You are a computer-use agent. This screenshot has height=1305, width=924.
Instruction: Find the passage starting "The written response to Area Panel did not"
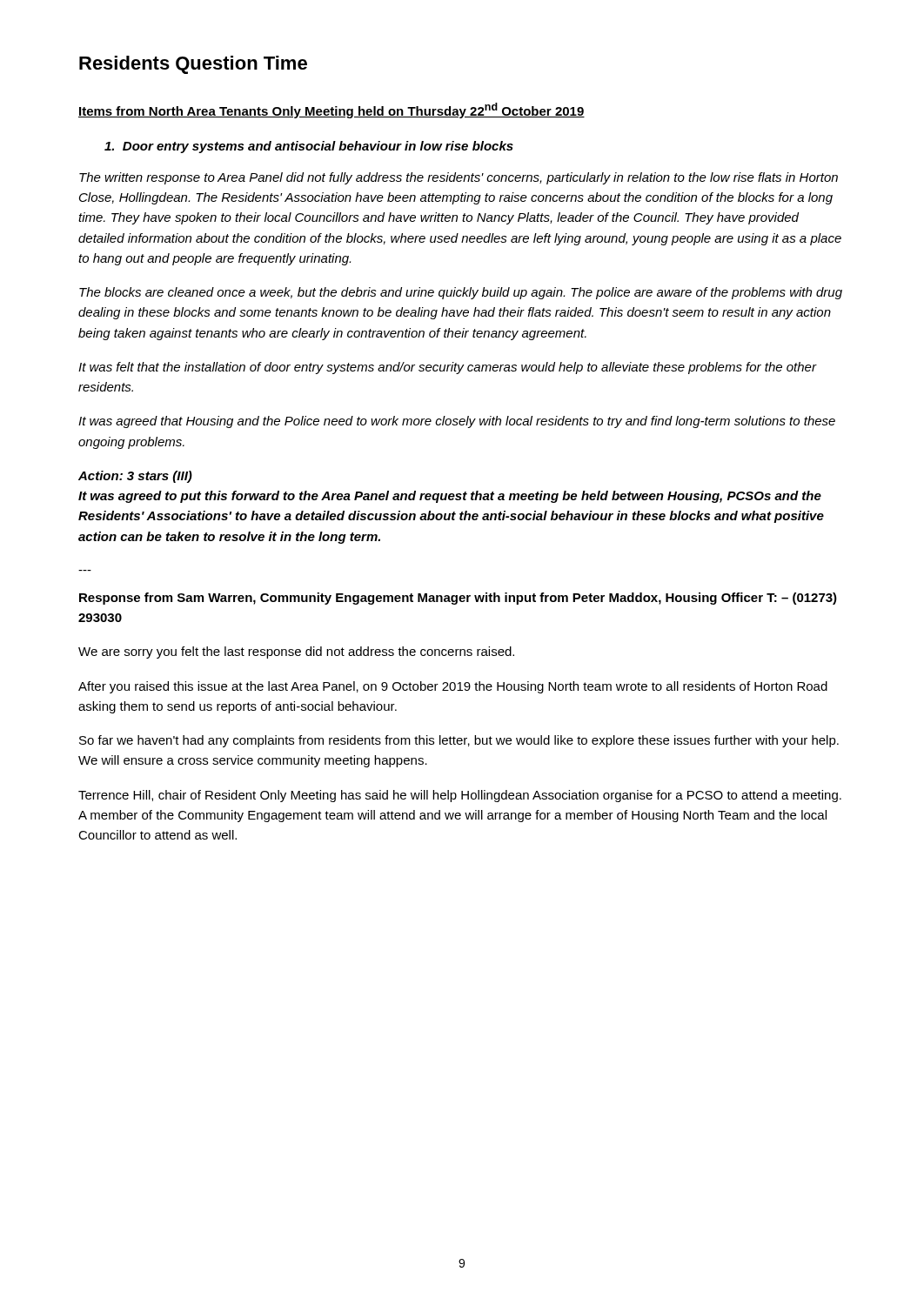click(x=460, y=217)
